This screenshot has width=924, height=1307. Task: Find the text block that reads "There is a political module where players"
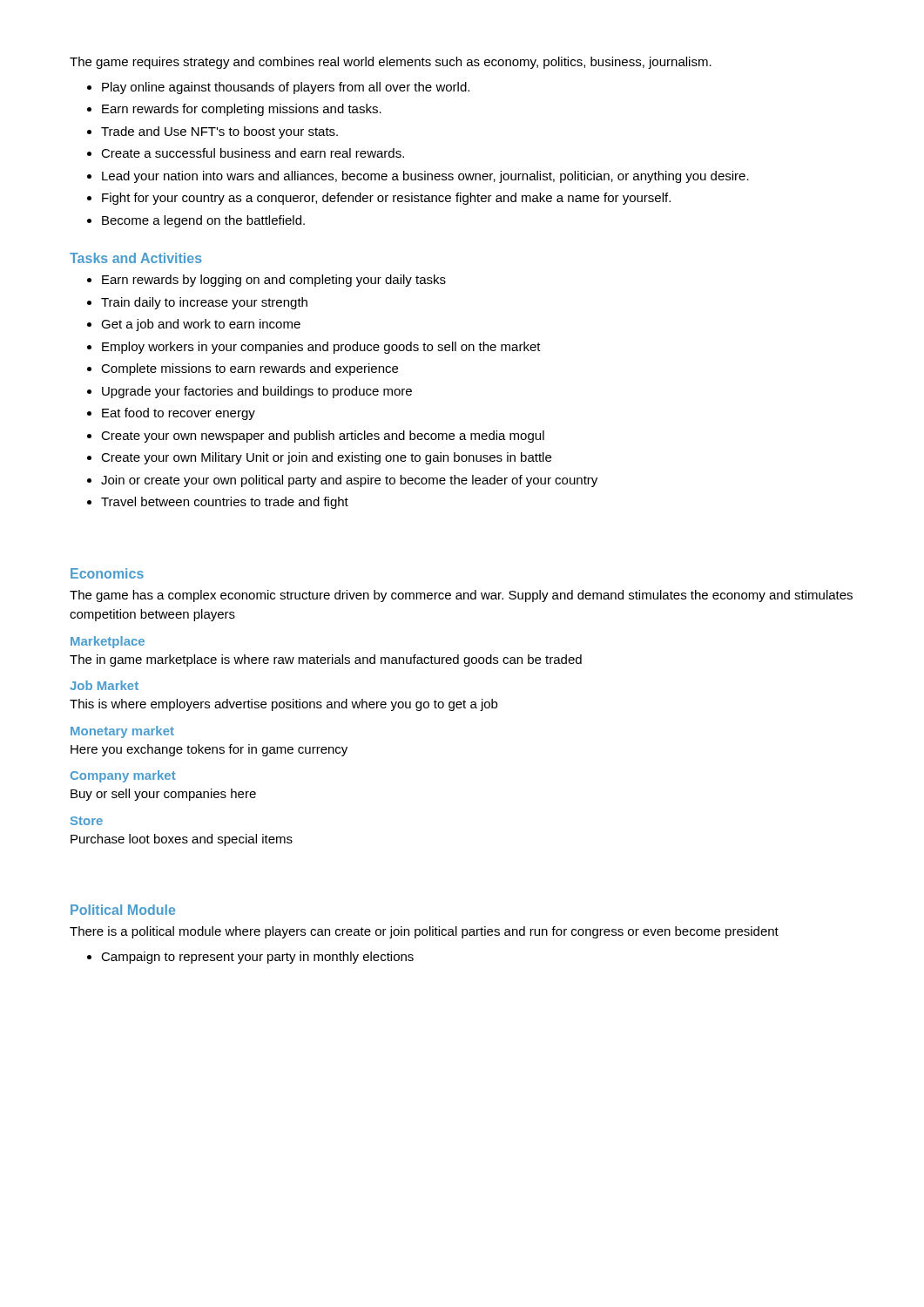(x=424, y=931)
